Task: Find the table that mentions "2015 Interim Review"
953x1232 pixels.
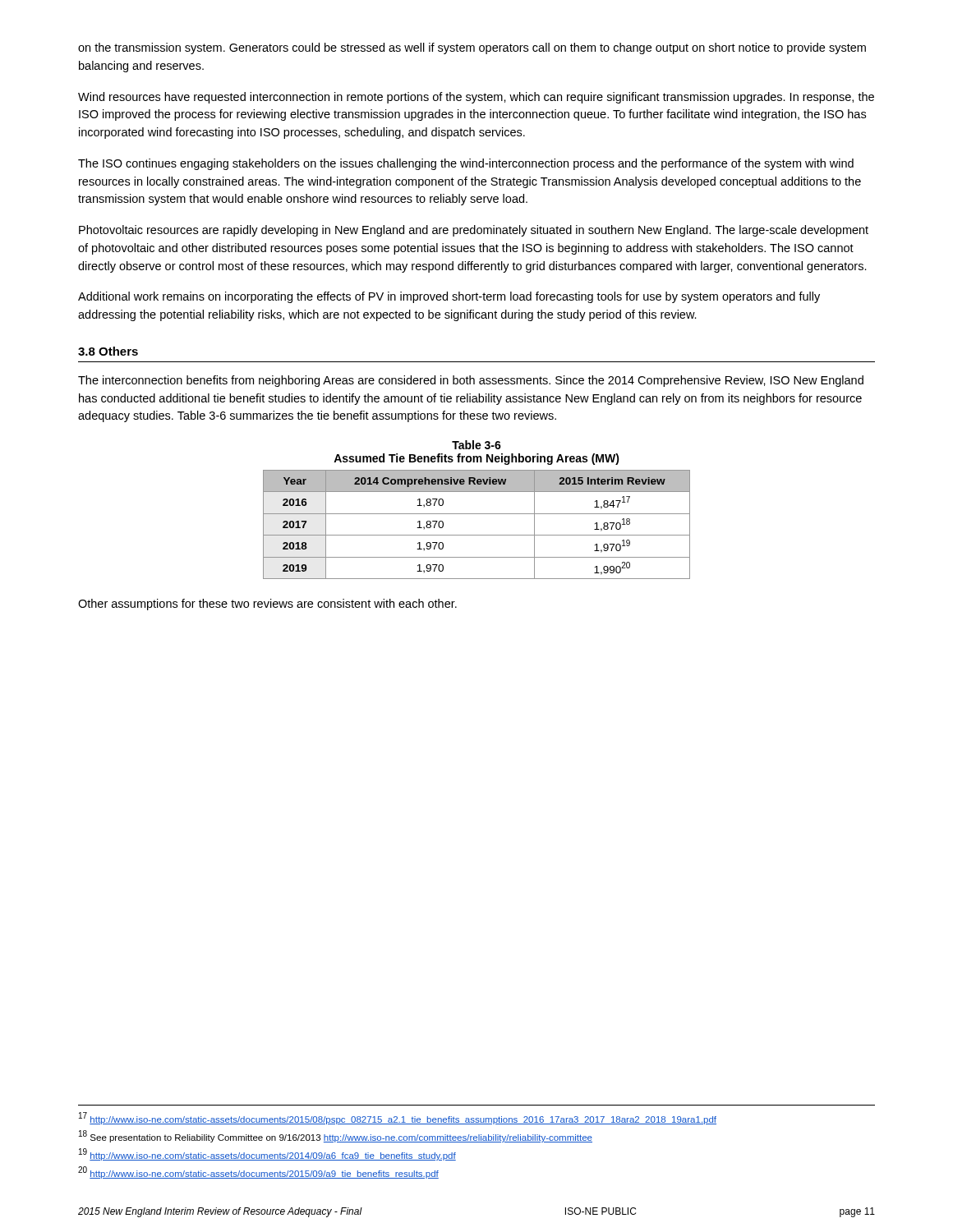Action: (x=476, y=524)
